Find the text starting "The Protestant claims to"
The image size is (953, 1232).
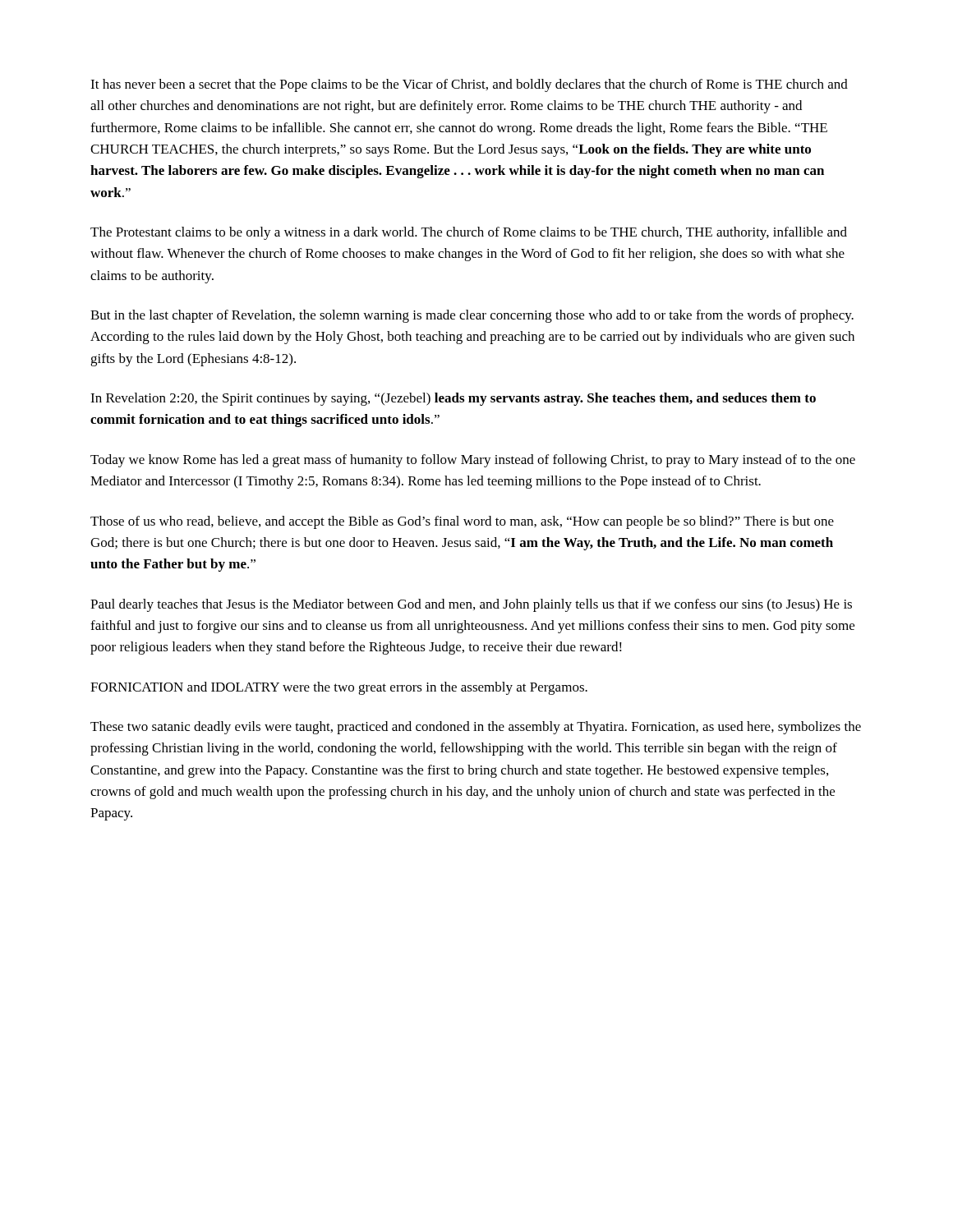[469, 254]
